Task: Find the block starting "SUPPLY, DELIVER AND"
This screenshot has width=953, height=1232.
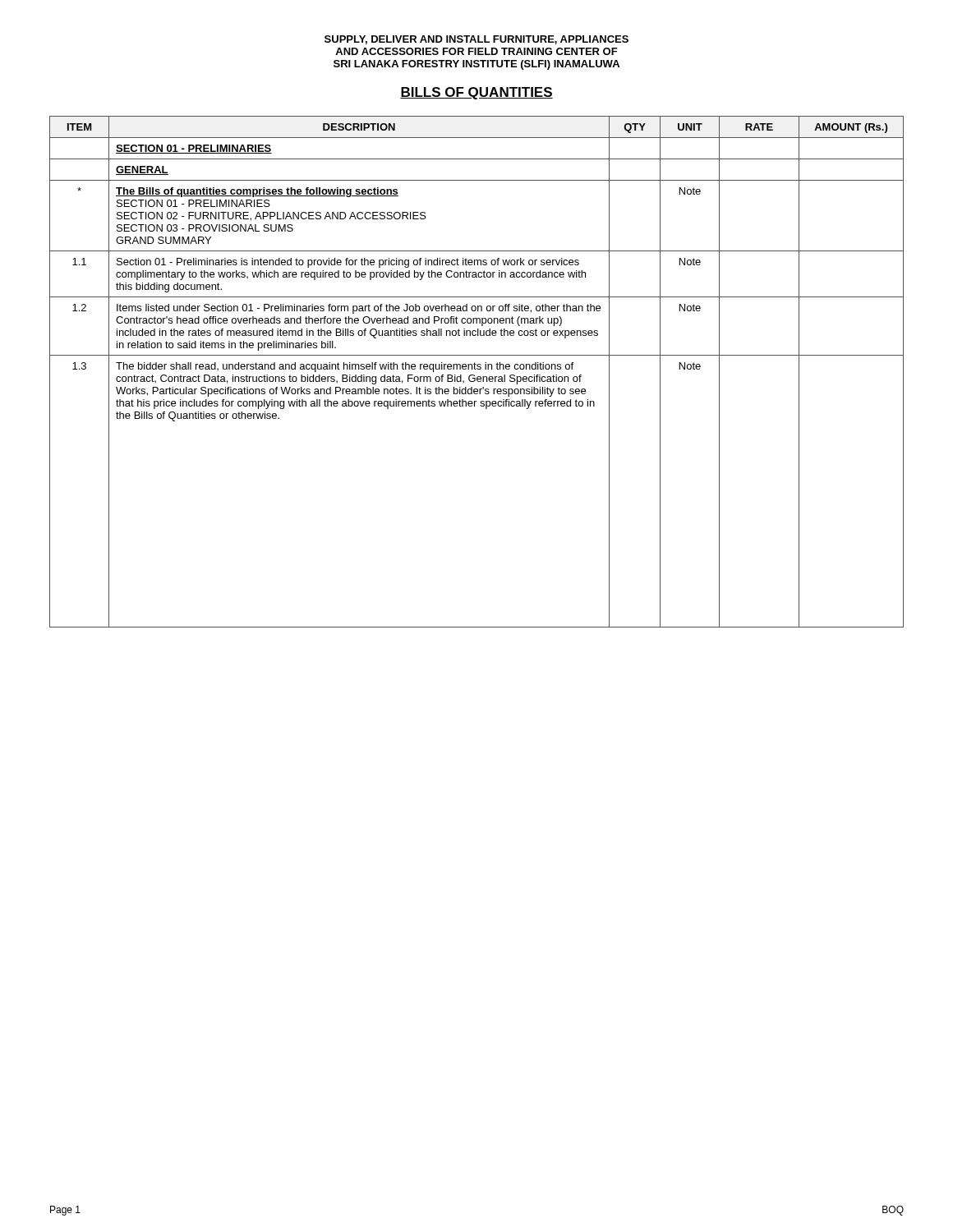Action: pos(476,51)
